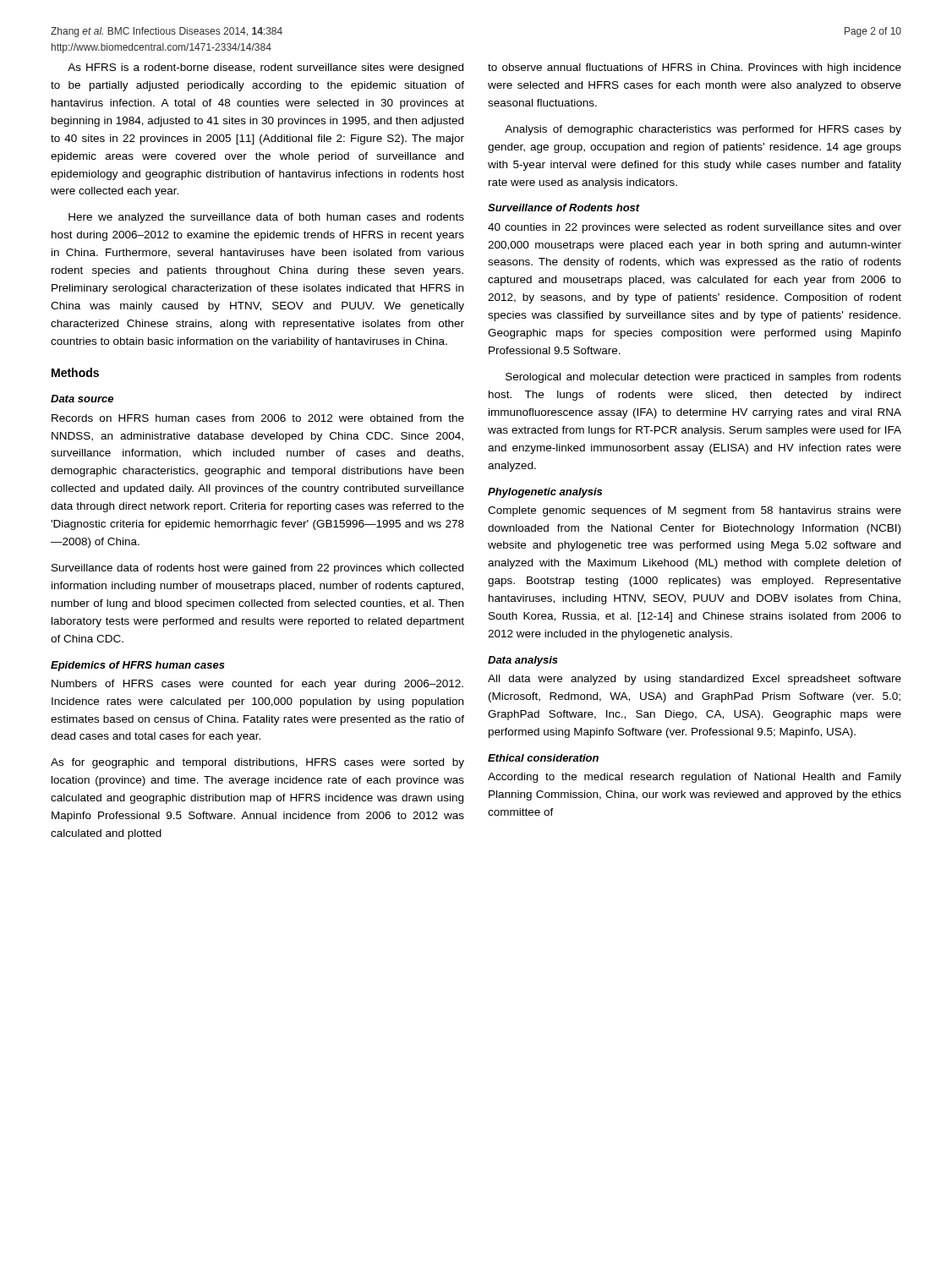
Task: Find the text block starting "Records on HFRS human"
Action: [257, 480]
